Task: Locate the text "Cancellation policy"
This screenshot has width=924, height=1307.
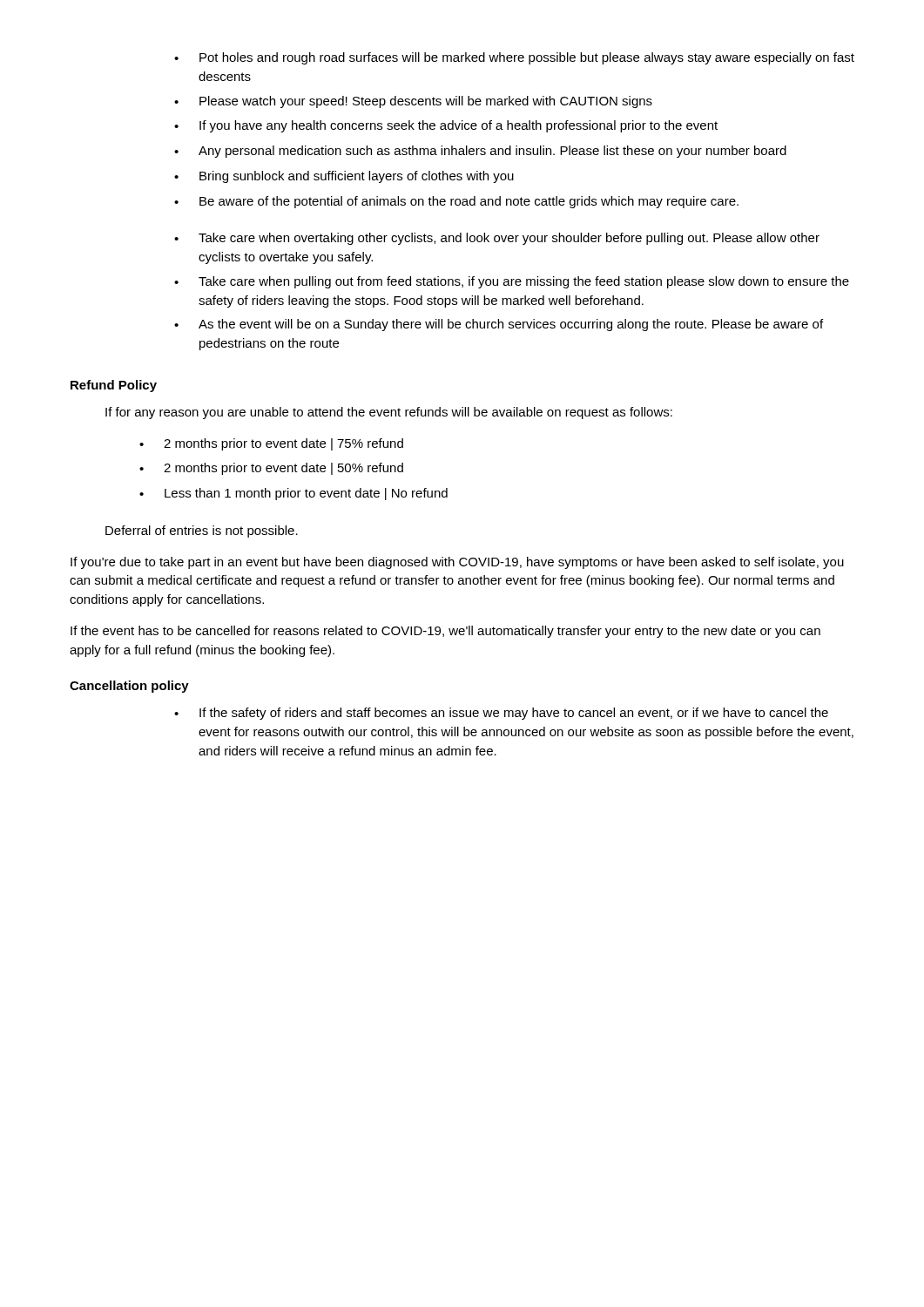Action: [x=129, y=686]
